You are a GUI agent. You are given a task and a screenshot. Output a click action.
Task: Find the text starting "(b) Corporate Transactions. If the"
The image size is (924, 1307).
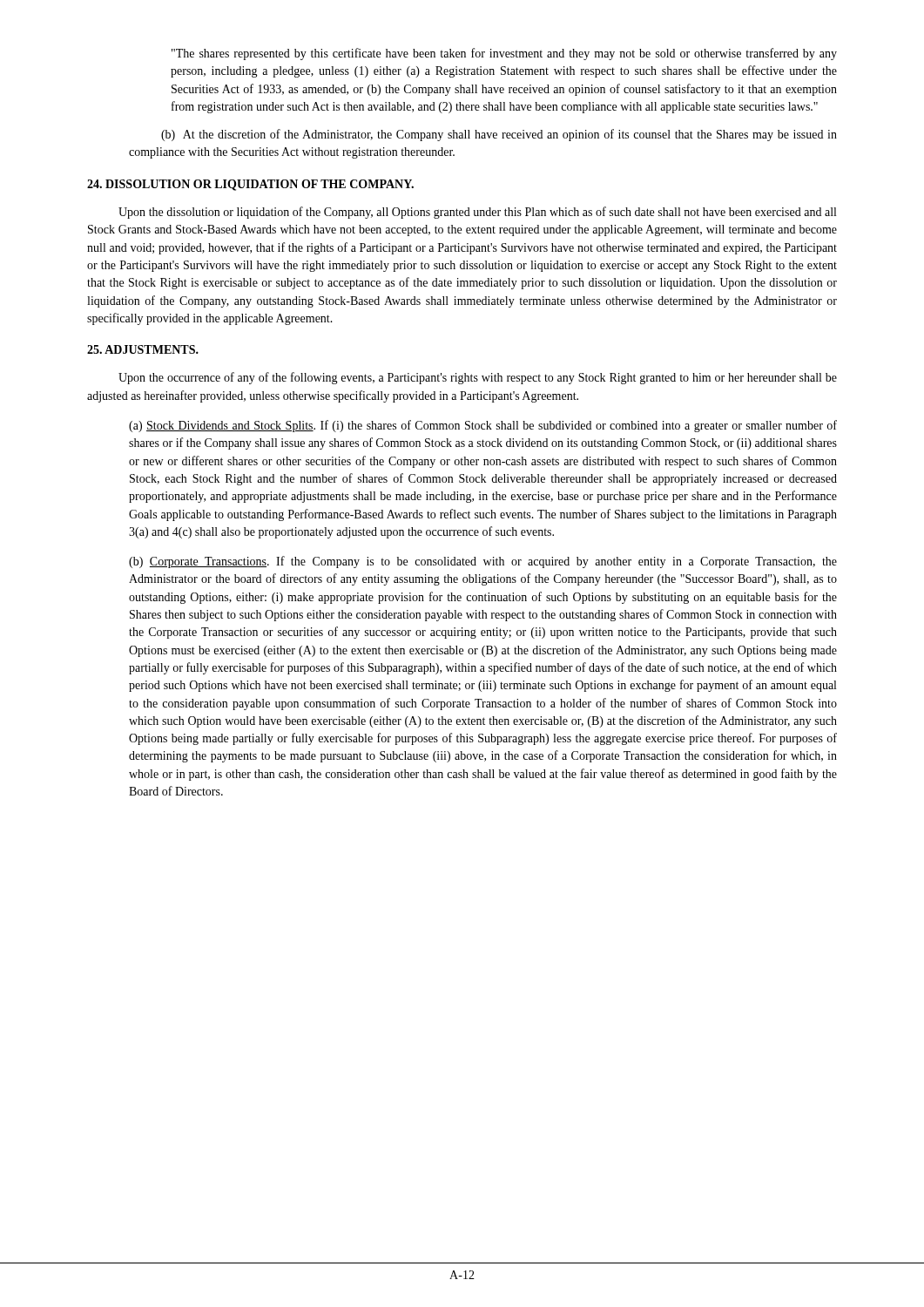(x=483, y=677)
